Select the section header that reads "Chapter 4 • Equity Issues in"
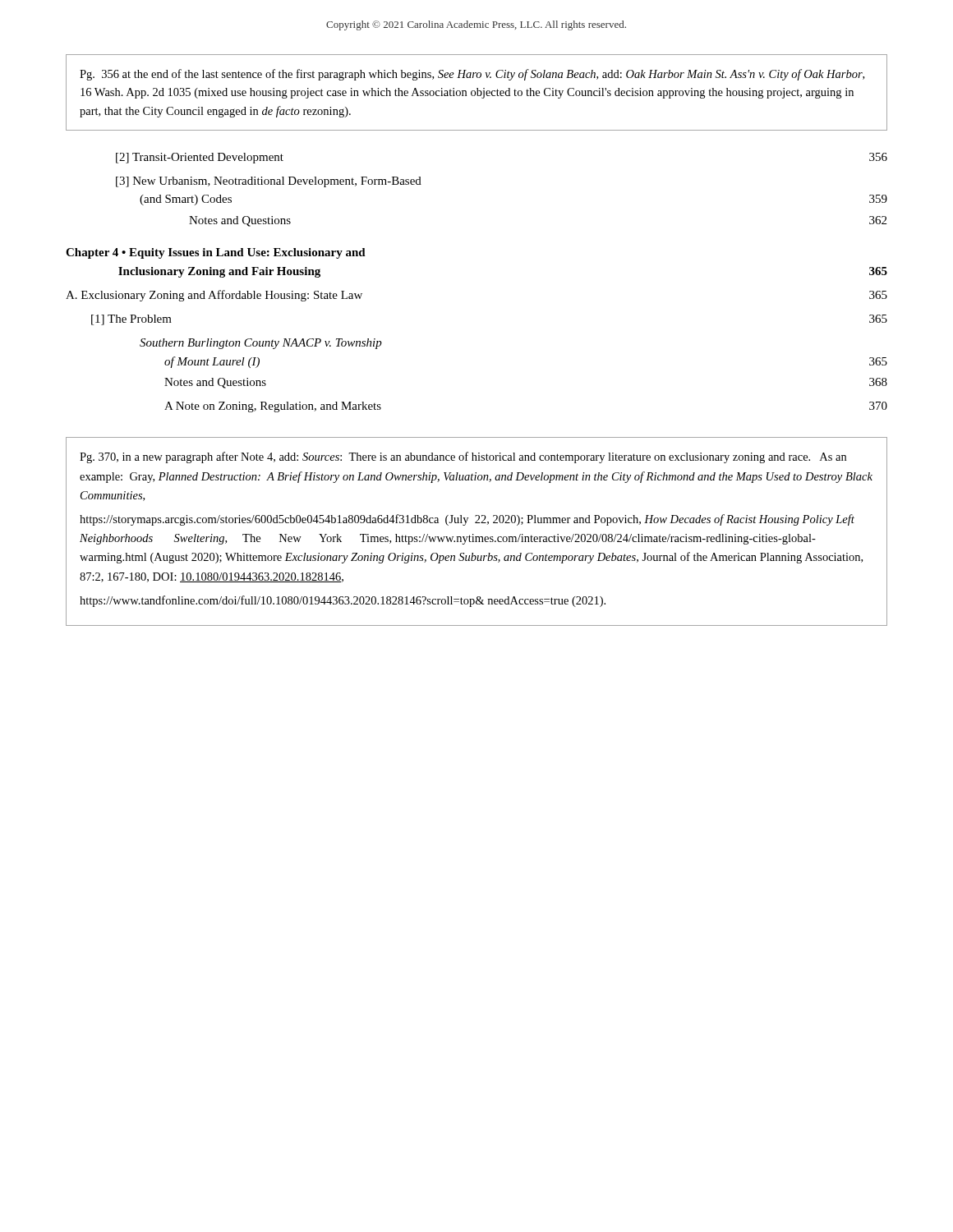Viewport: 953px width, 1232px height. 216,253
